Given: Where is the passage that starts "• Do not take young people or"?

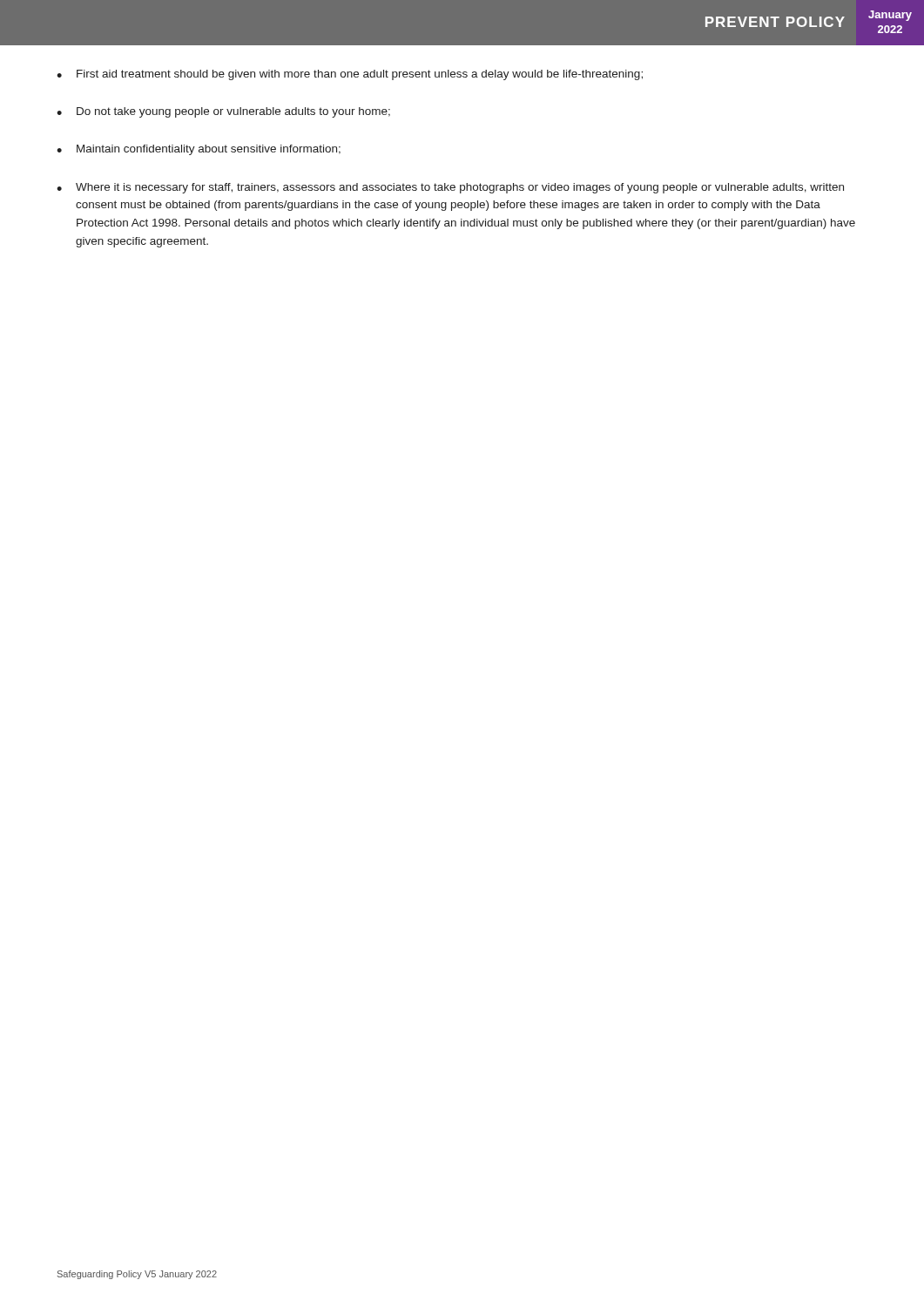Looking at the screenshot, I should click(223, 112).
